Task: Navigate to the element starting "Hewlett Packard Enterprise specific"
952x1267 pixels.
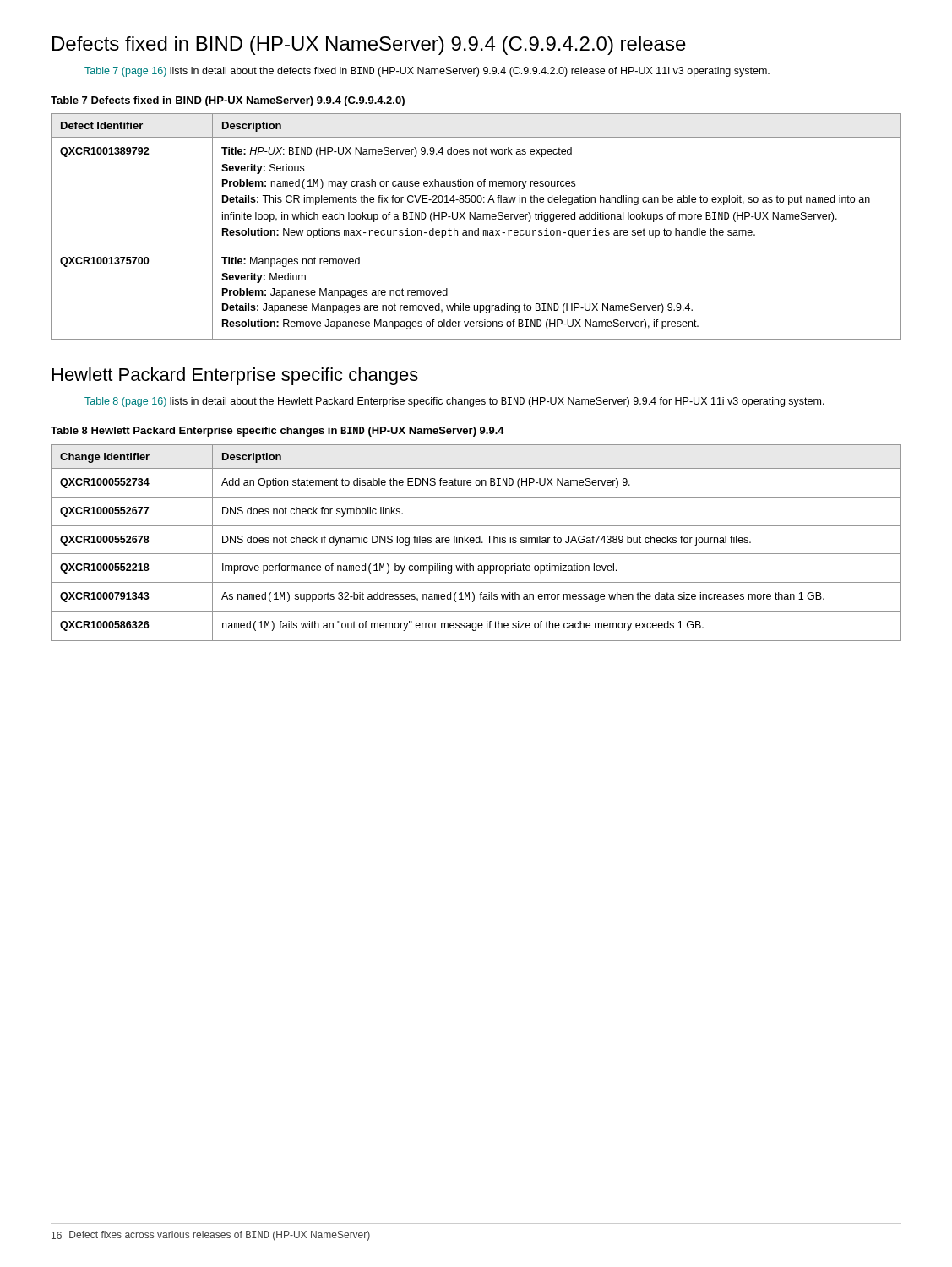Action: 235,376
